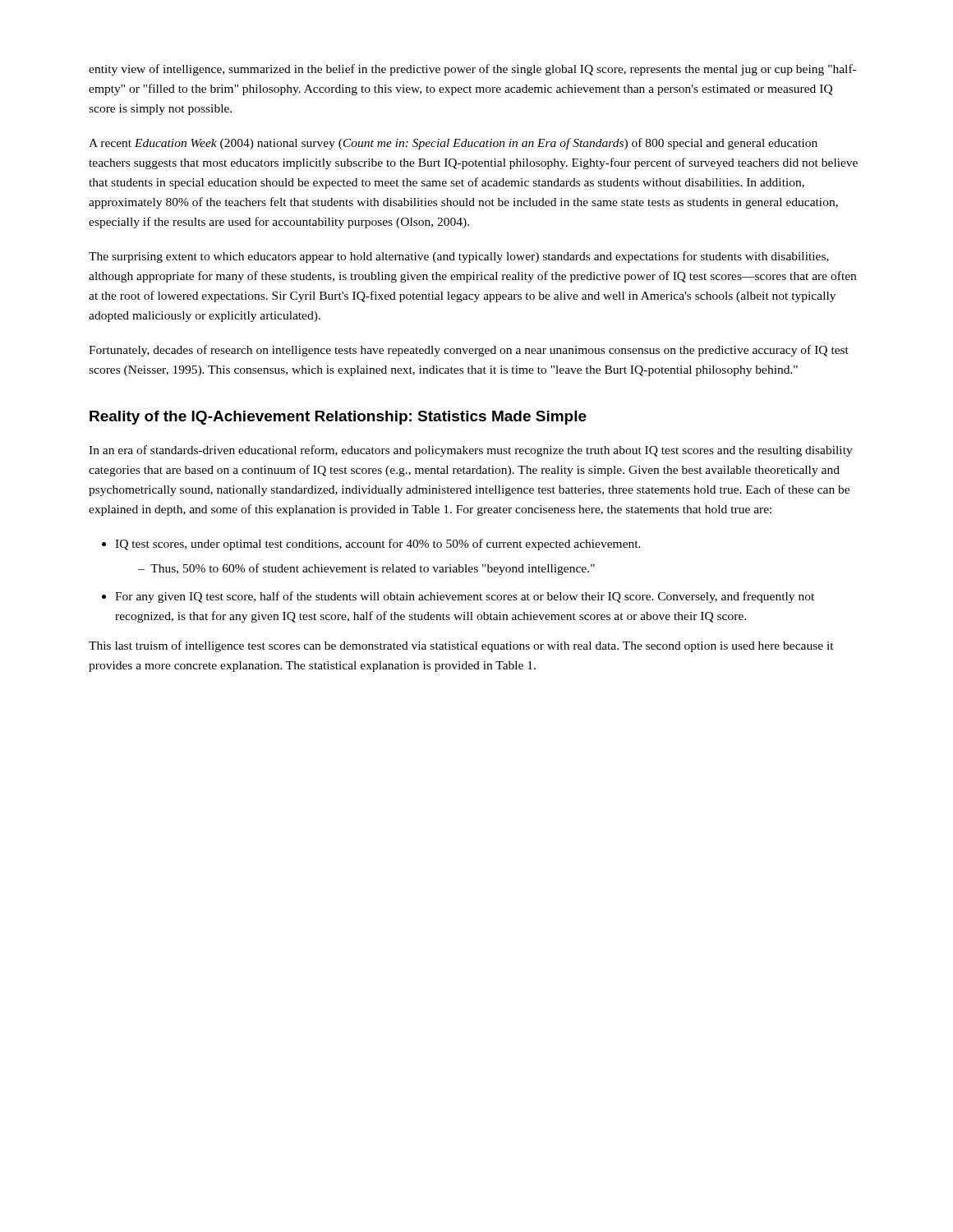The width and height of the screenshot is (953, 1232).
Task: Locate the text block with the text "The surprising extent"
Action: tap(473, 286)
